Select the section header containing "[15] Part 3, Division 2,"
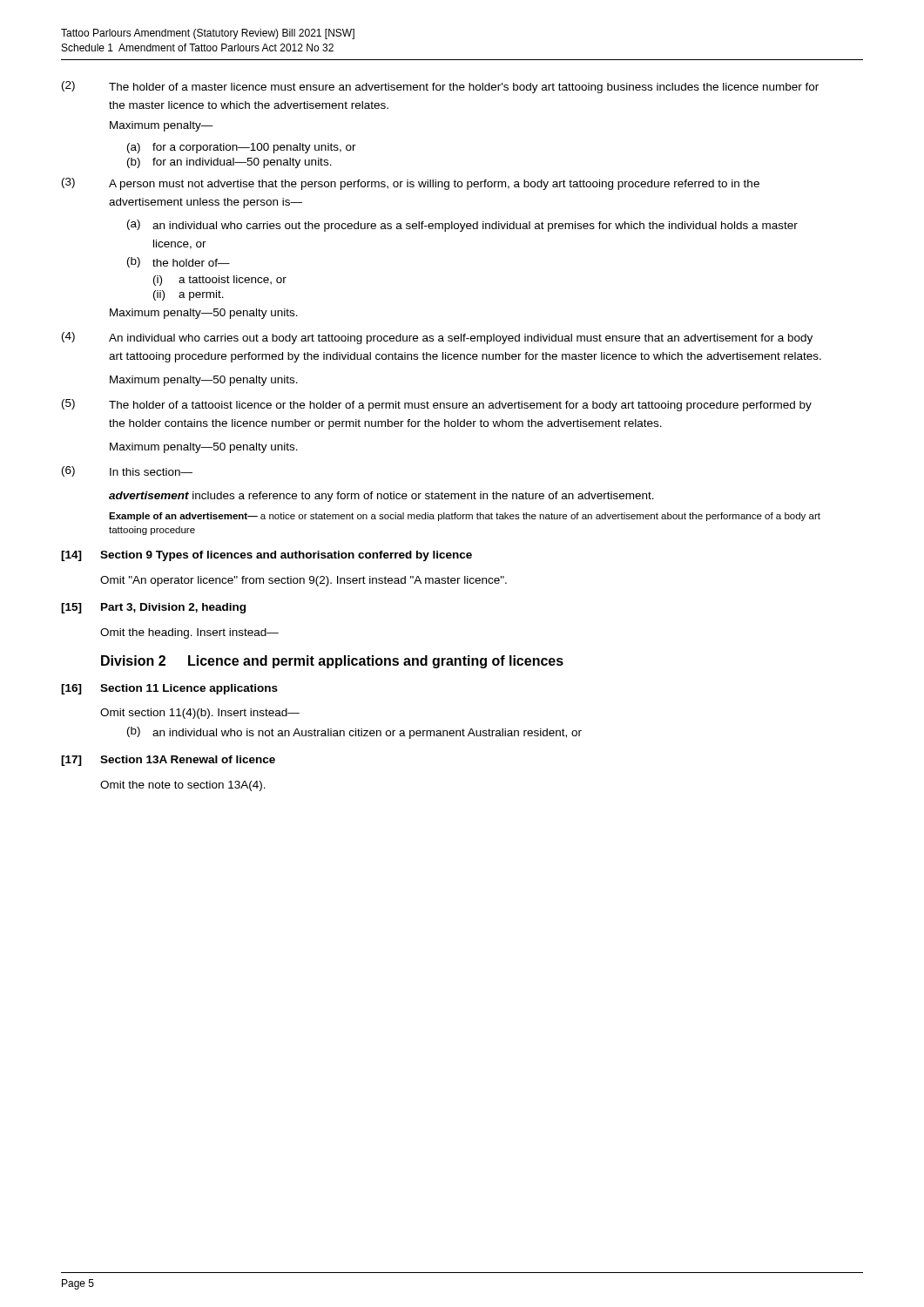 [x=153, y=608]
